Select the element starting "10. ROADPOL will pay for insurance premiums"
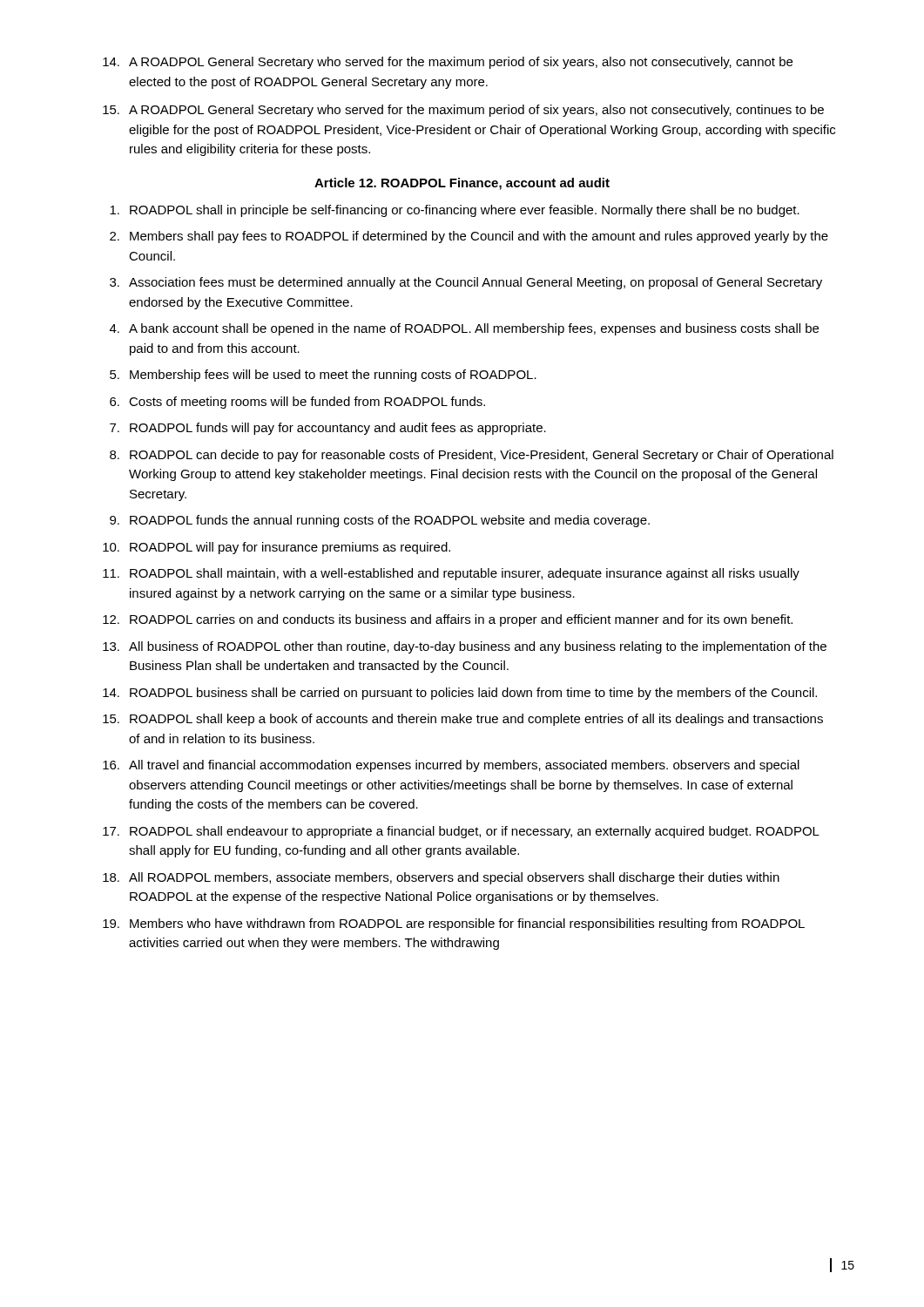 pos(277,548)
